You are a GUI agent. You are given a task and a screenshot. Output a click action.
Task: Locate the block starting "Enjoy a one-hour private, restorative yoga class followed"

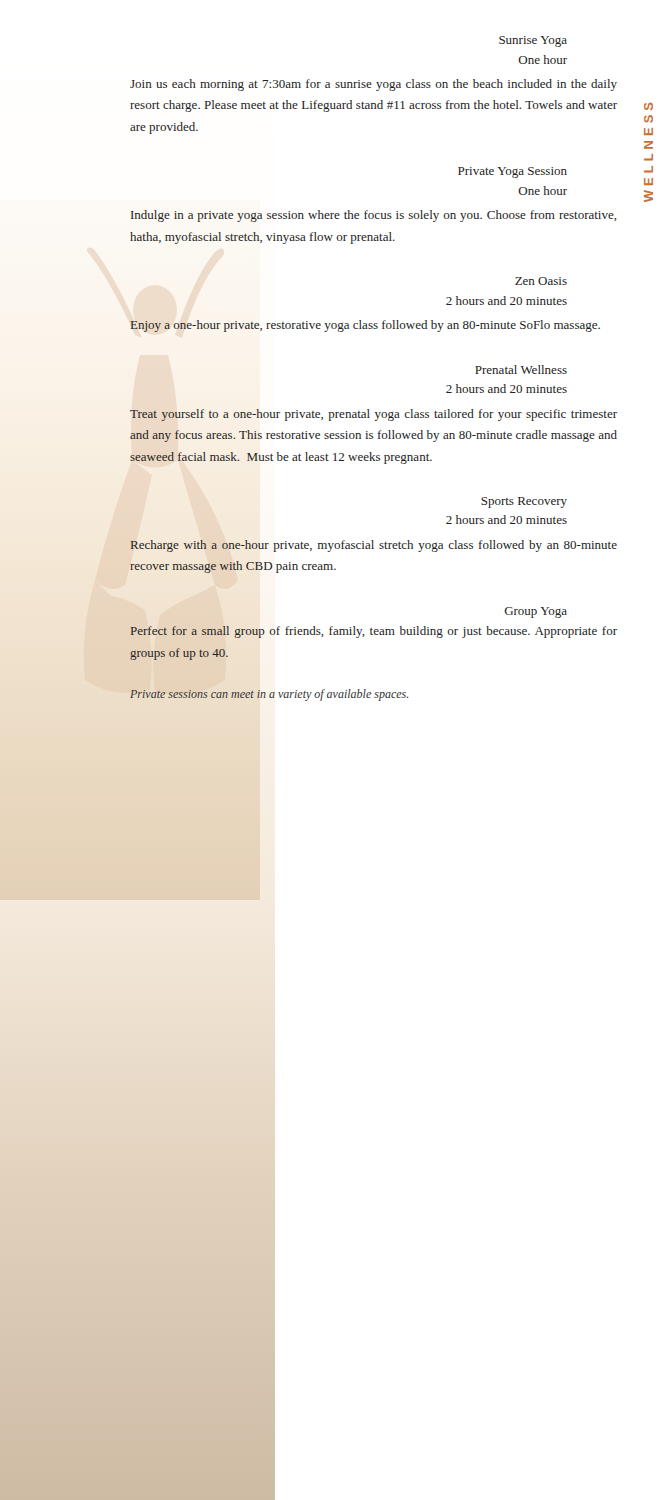point(365,325)
